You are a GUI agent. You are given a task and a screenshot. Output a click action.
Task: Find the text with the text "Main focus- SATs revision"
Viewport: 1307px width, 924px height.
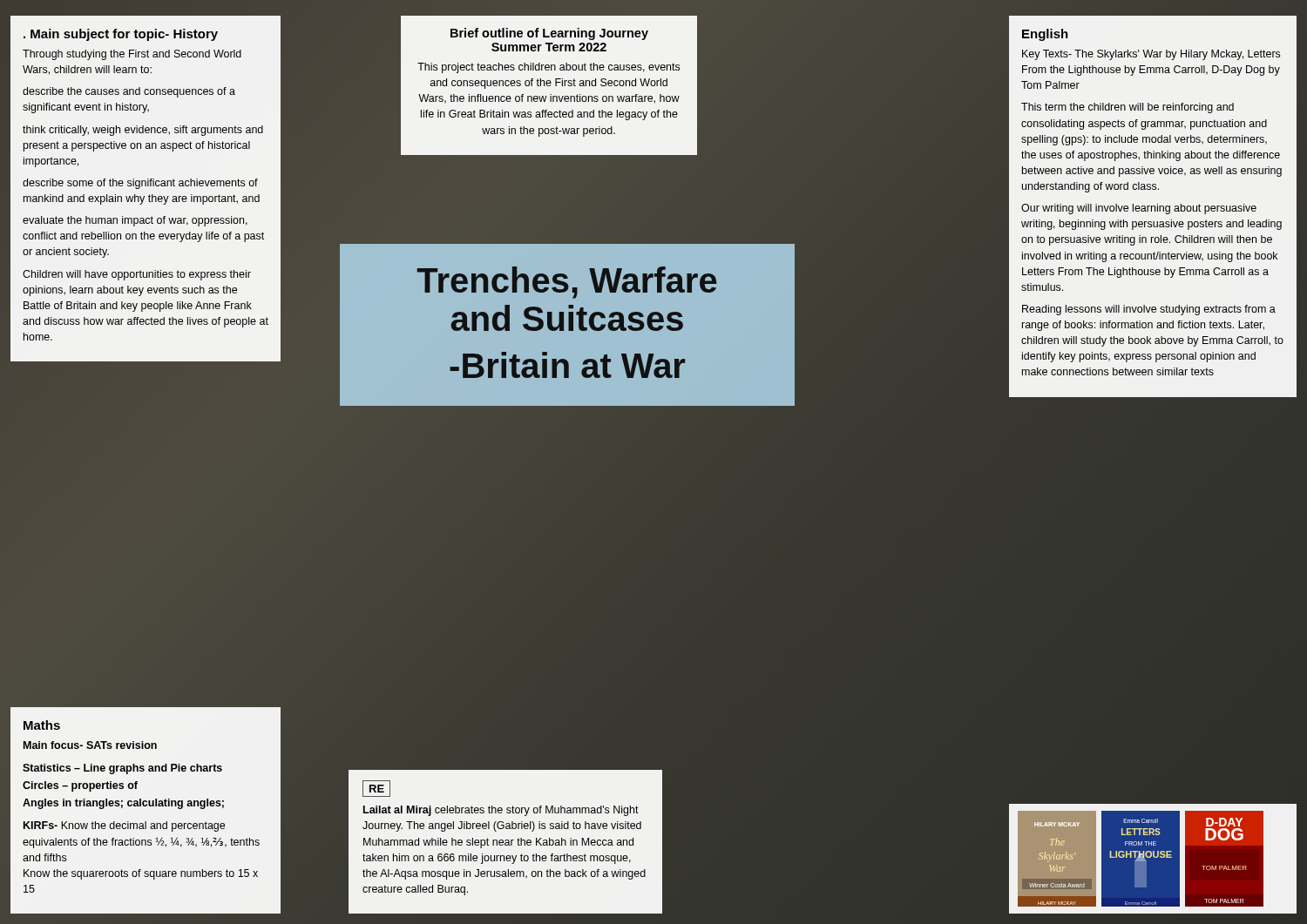click(x=145, y=745)
